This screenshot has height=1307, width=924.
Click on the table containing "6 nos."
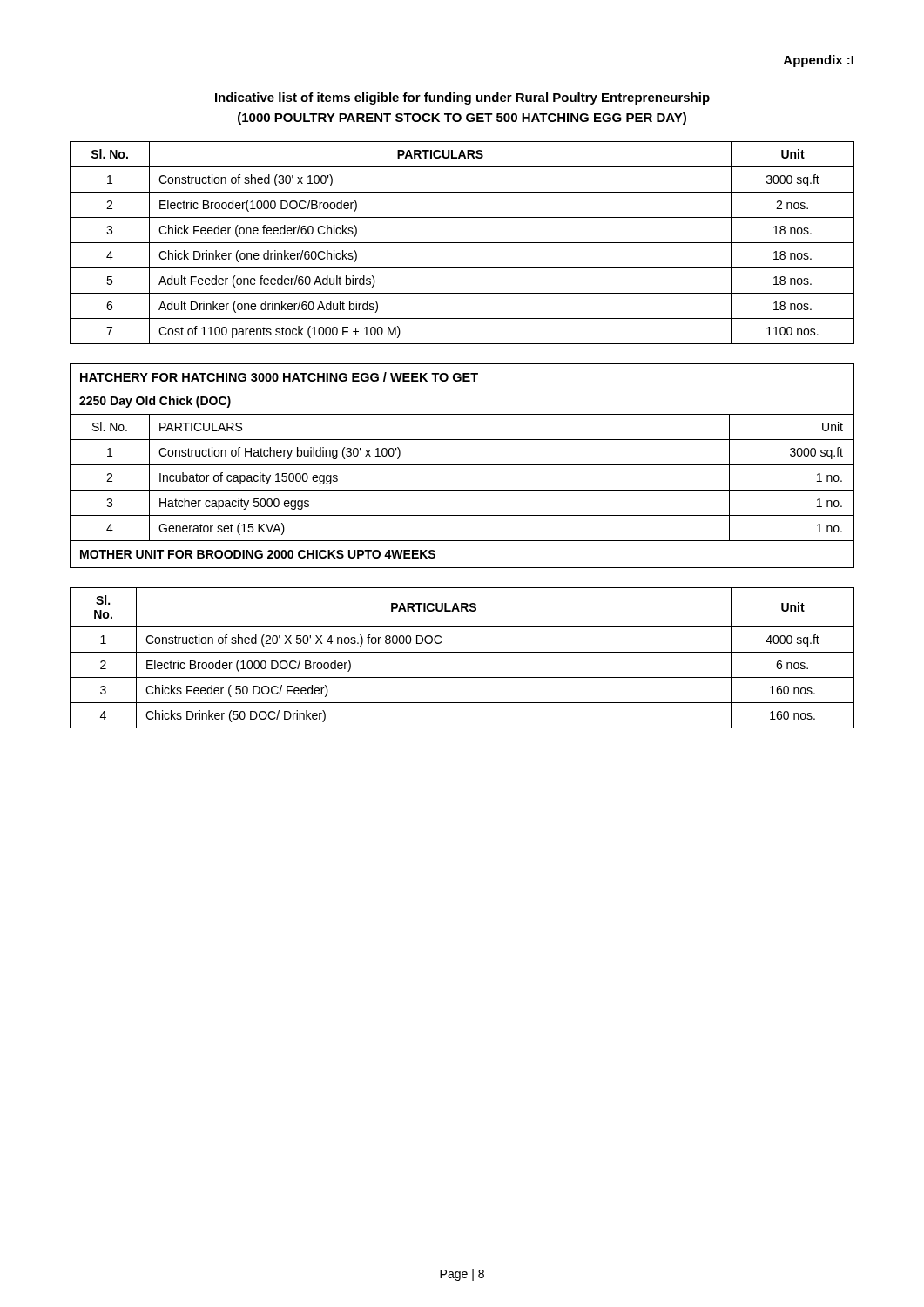pyautogui.click(x=462, y=658)
